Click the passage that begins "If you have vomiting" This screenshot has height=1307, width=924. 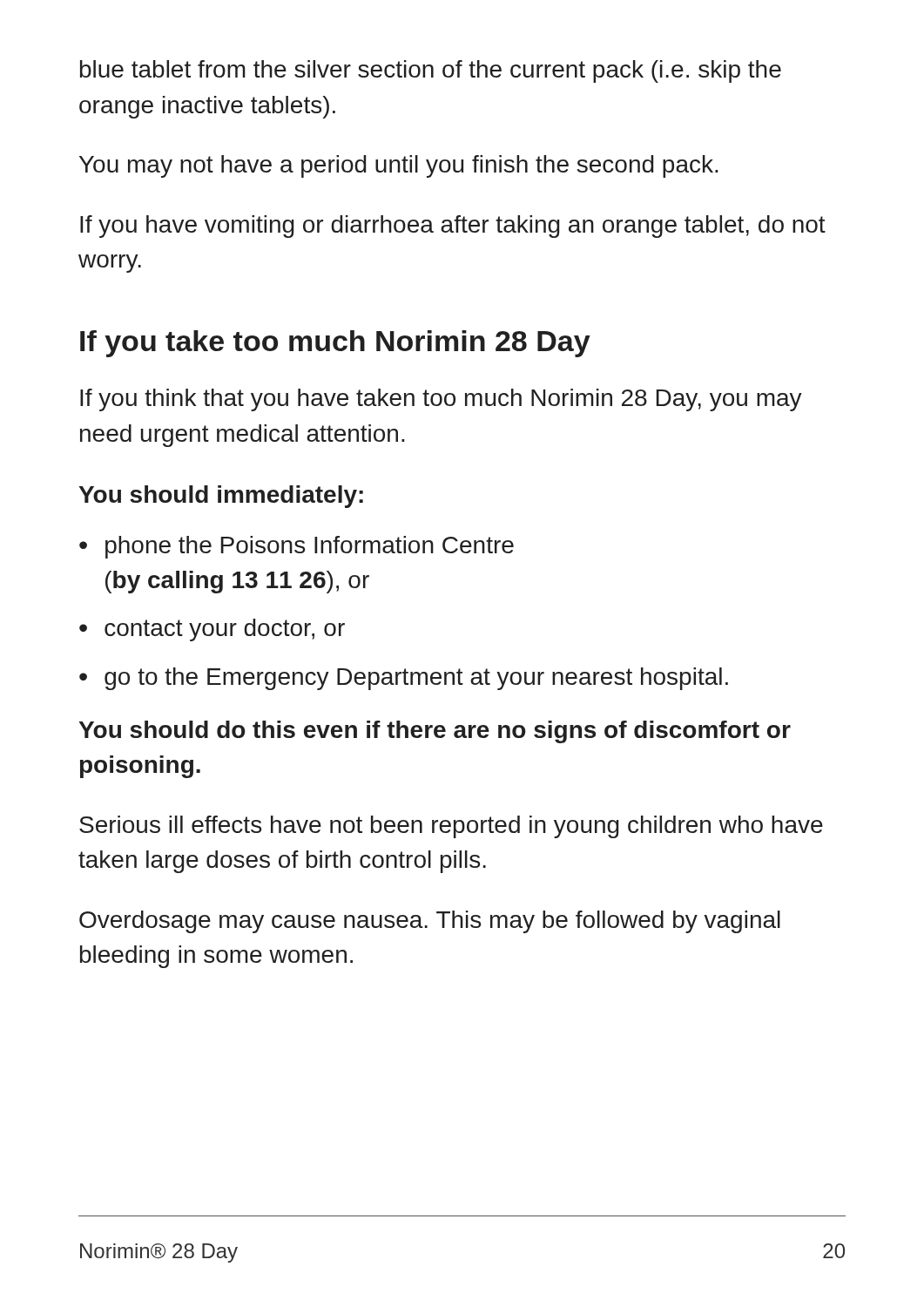[452, 242]
